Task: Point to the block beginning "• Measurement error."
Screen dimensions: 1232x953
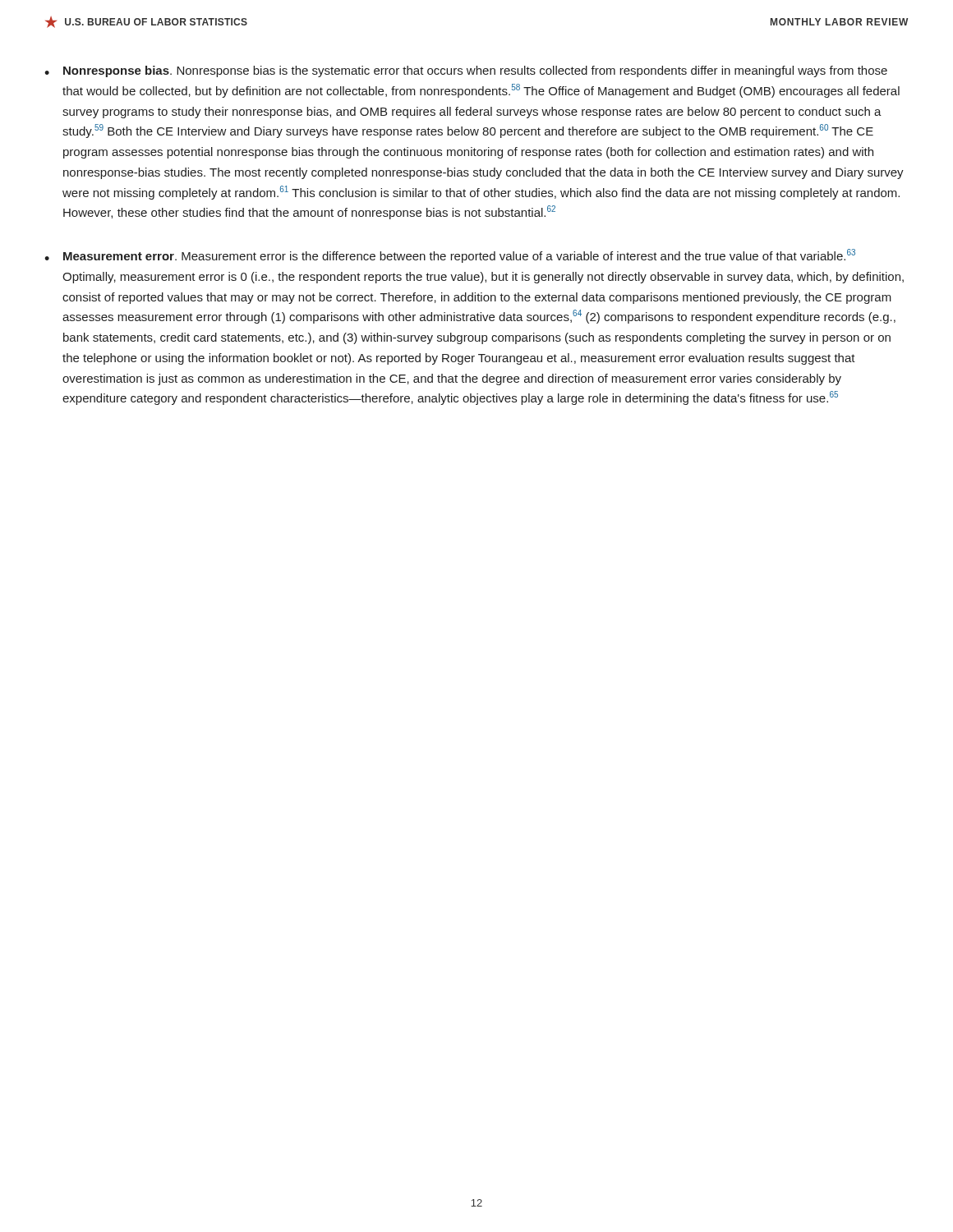Action: coord(476,328)
